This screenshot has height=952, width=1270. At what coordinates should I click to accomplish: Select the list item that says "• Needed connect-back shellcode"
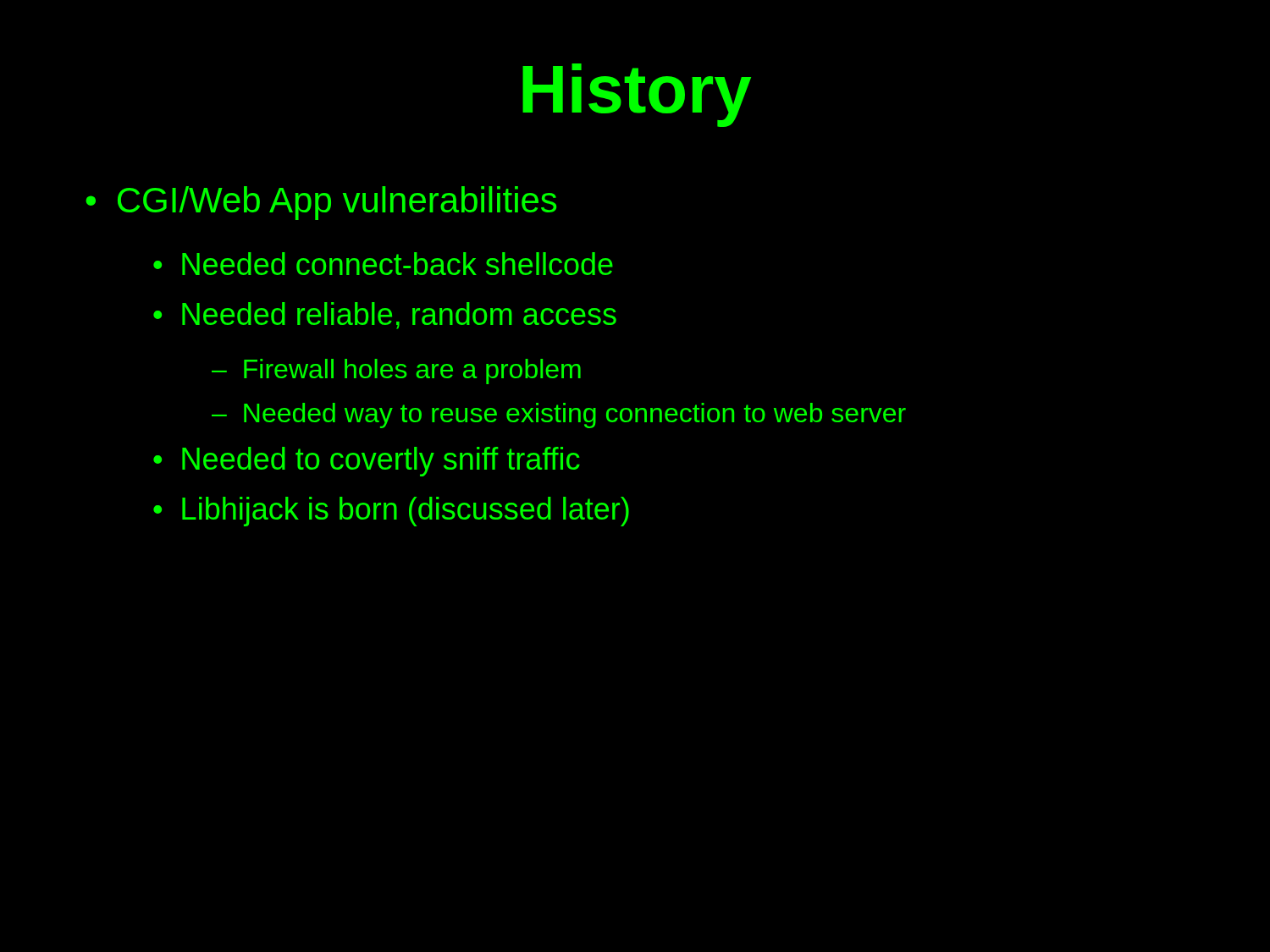click(383, 265)
